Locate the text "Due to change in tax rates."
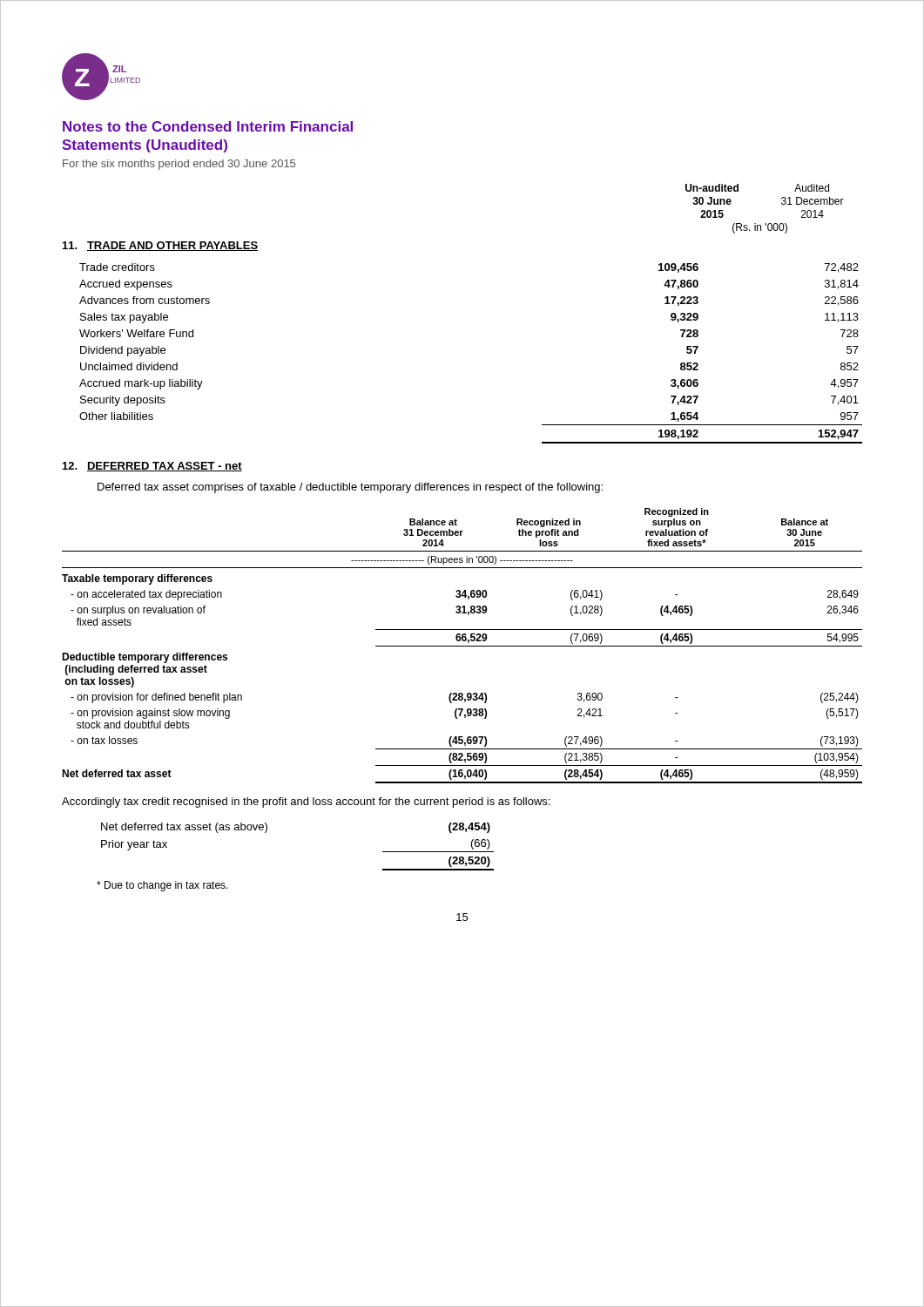 pyautogui.click(x=163, y=886)
